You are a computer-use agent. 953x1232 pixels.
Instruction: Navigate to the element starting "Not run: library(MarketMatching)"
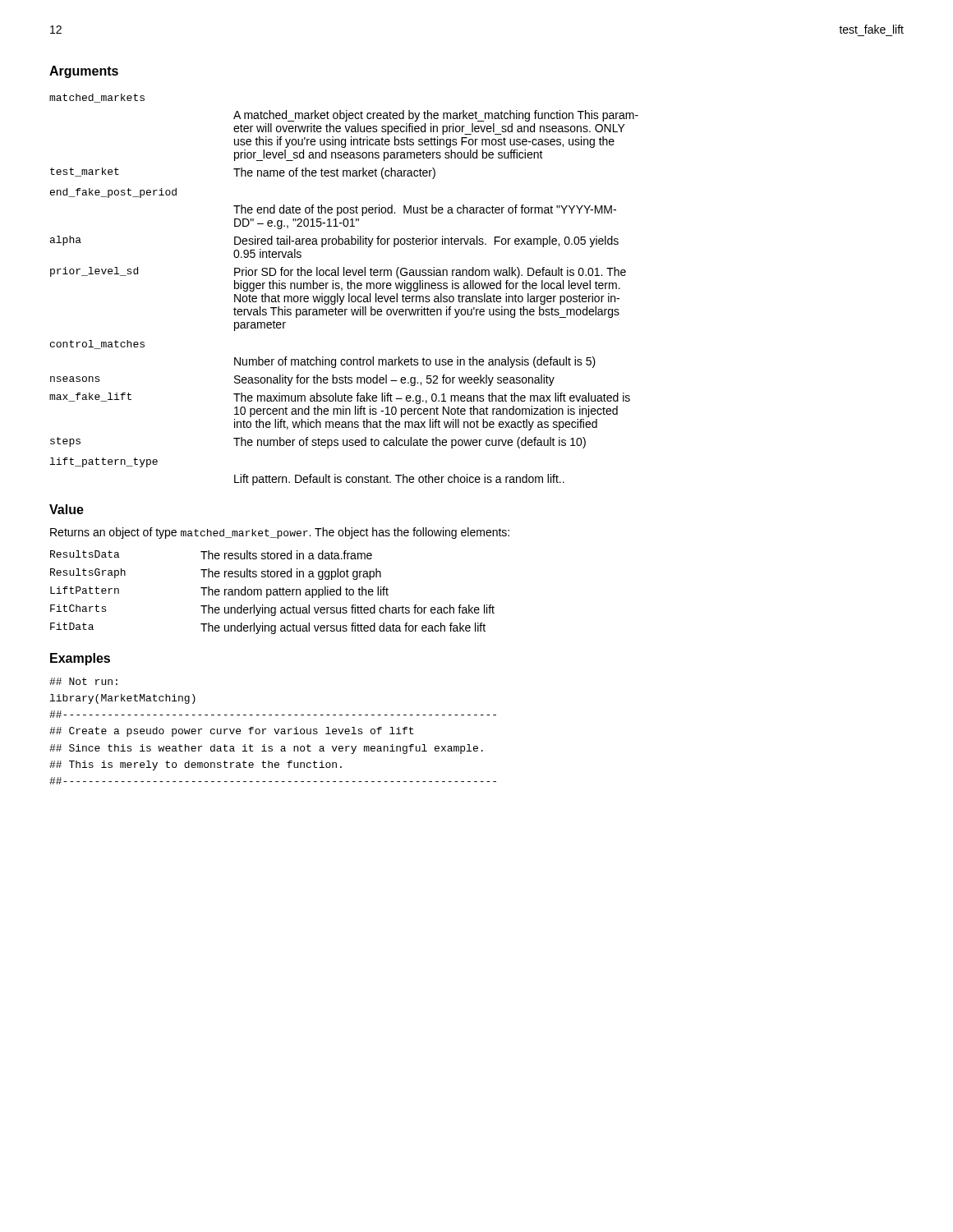pyautogui.click(x=83, y=681)
